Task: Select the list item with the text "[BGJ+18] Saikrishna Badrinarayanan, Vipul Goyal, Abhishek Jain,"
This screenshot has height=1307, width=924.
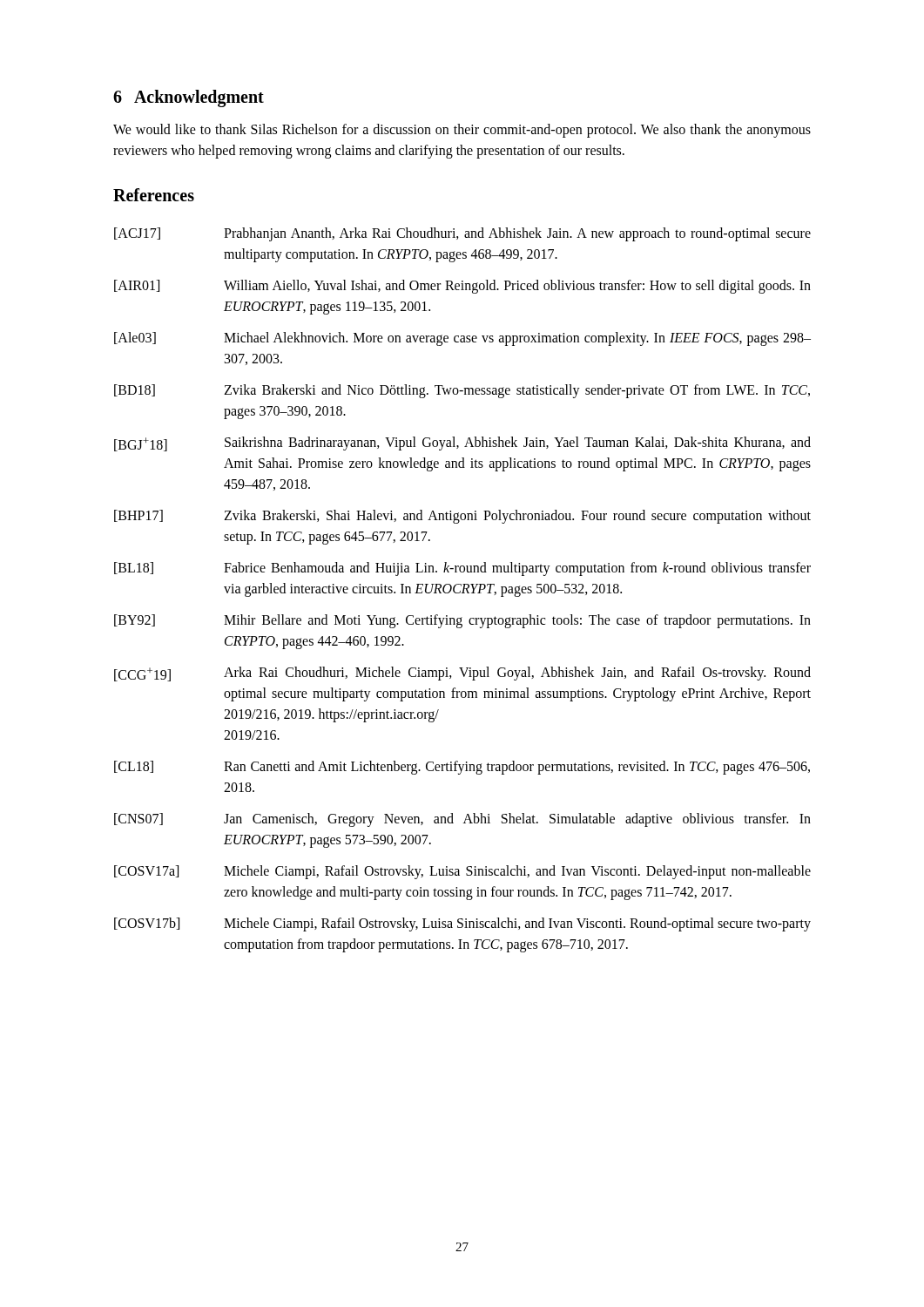Action: point(462,469)
